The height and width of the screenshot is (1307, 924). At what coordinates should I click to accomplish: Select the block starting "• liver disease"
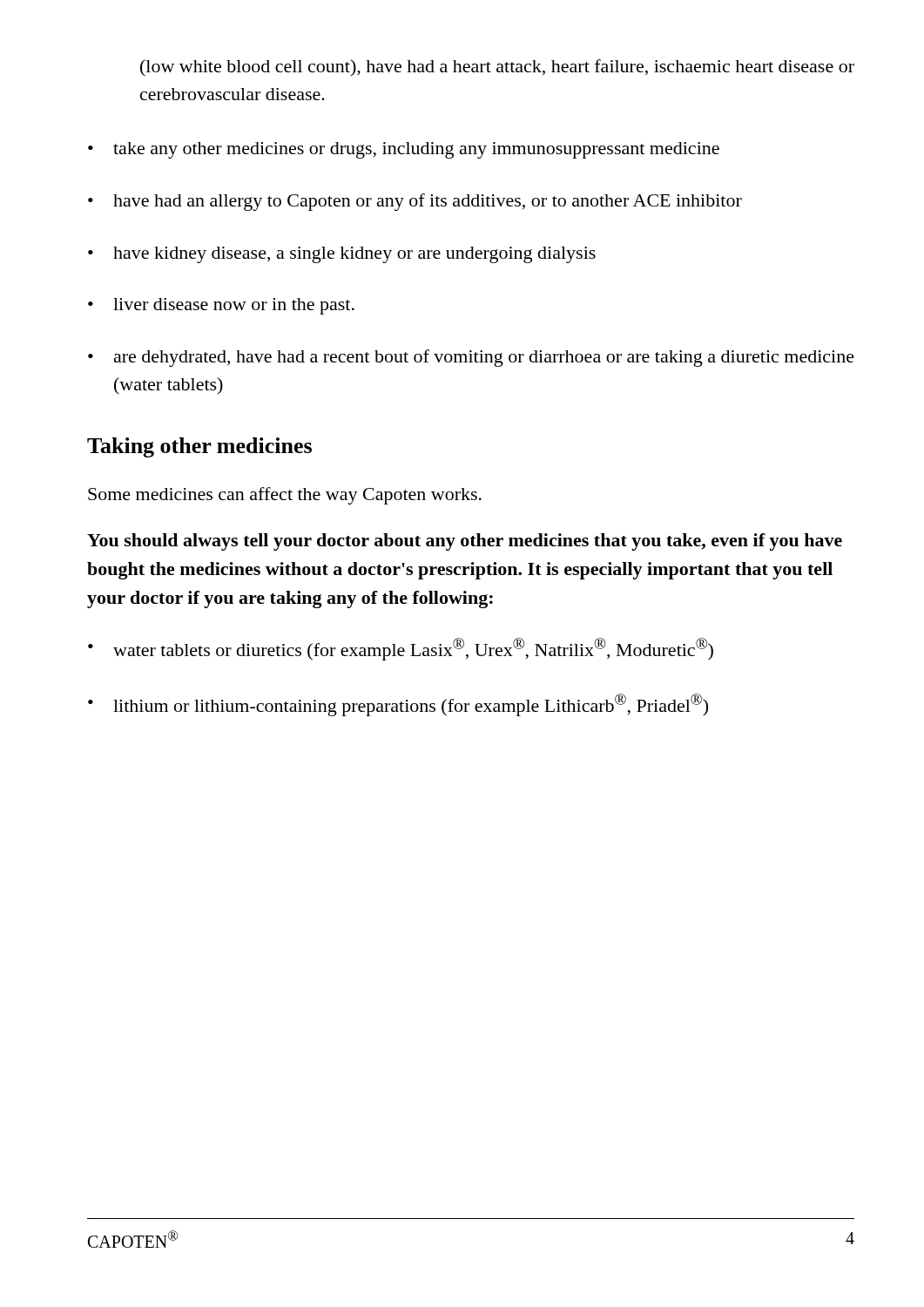pos(221,306)
